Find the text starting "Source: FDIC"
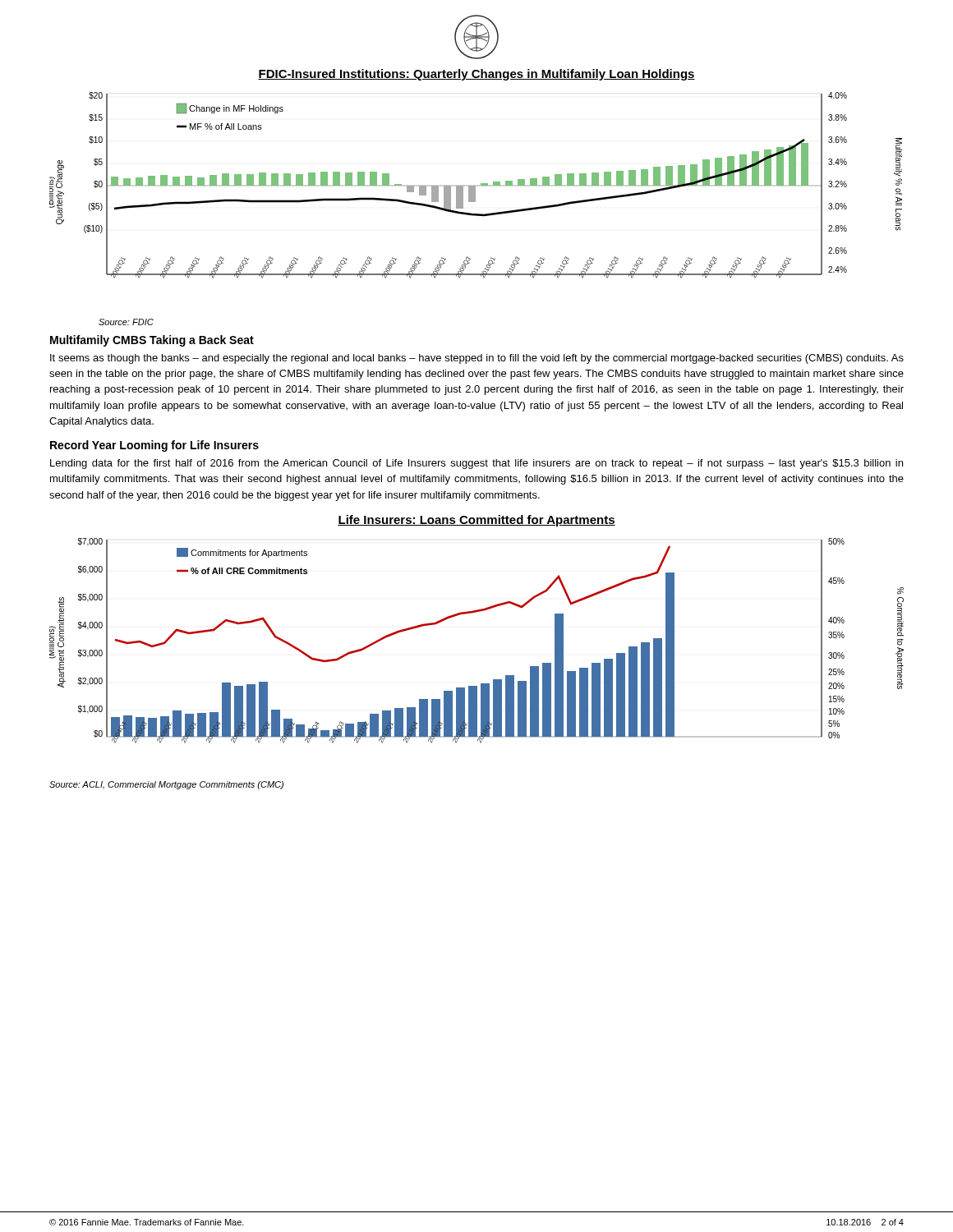The image size is (953, 1232). [x=126, y=322]
